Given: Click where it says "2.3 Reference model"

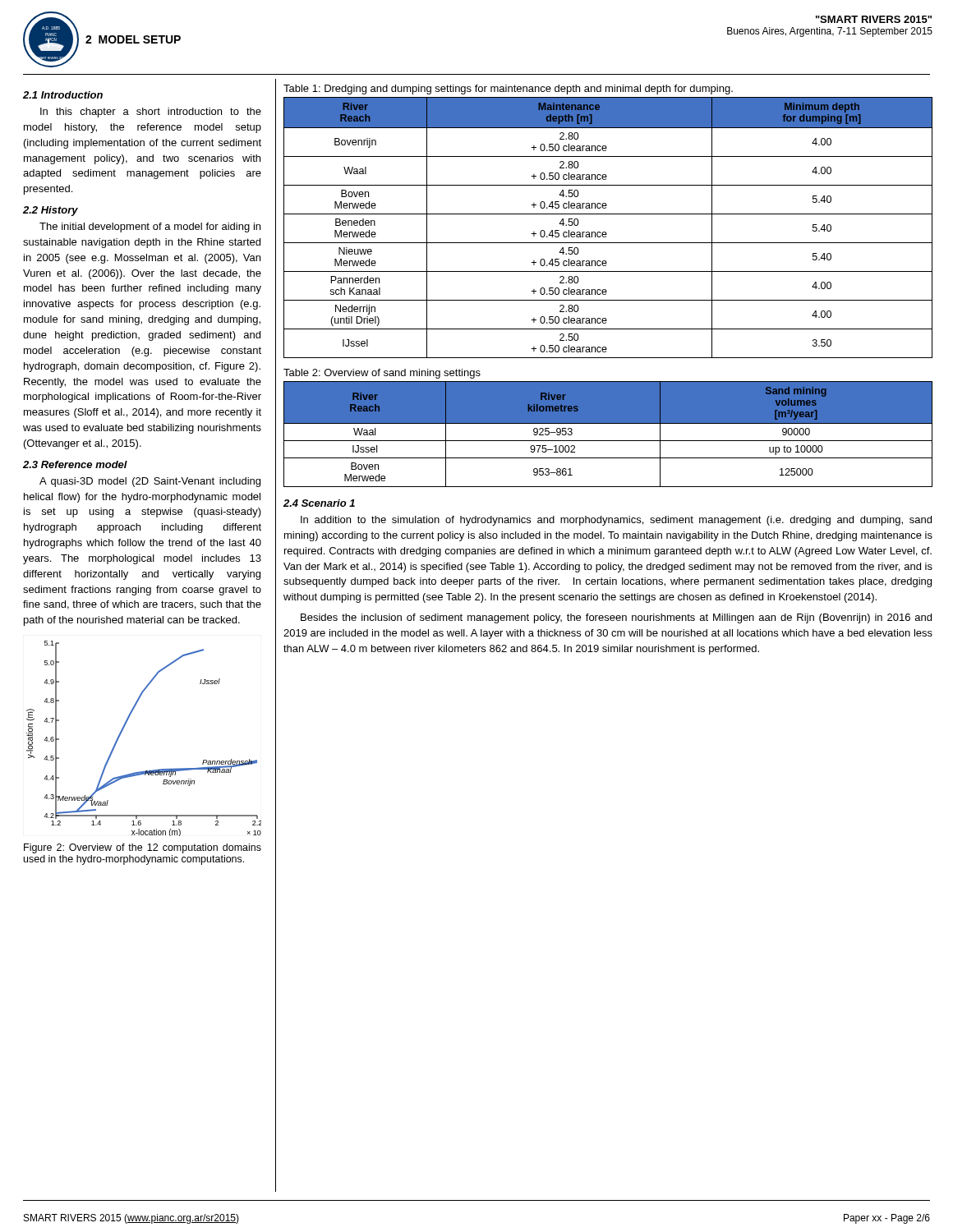Looking at the screenshot, I should (75, 464).
